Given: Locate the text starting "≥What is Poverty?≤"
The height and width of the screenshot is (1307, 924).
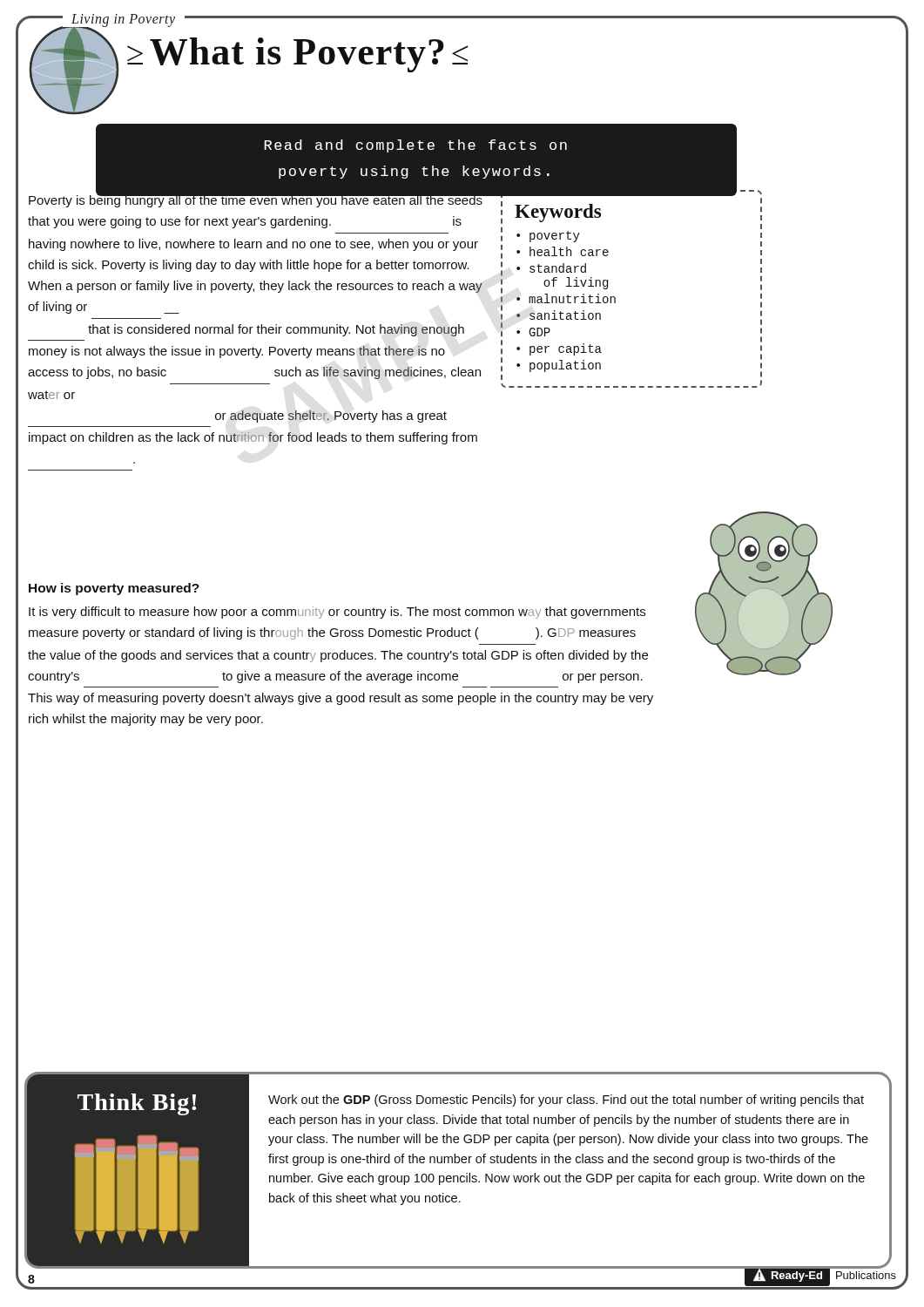Looking at the screenshot, I should coord(298,52).
